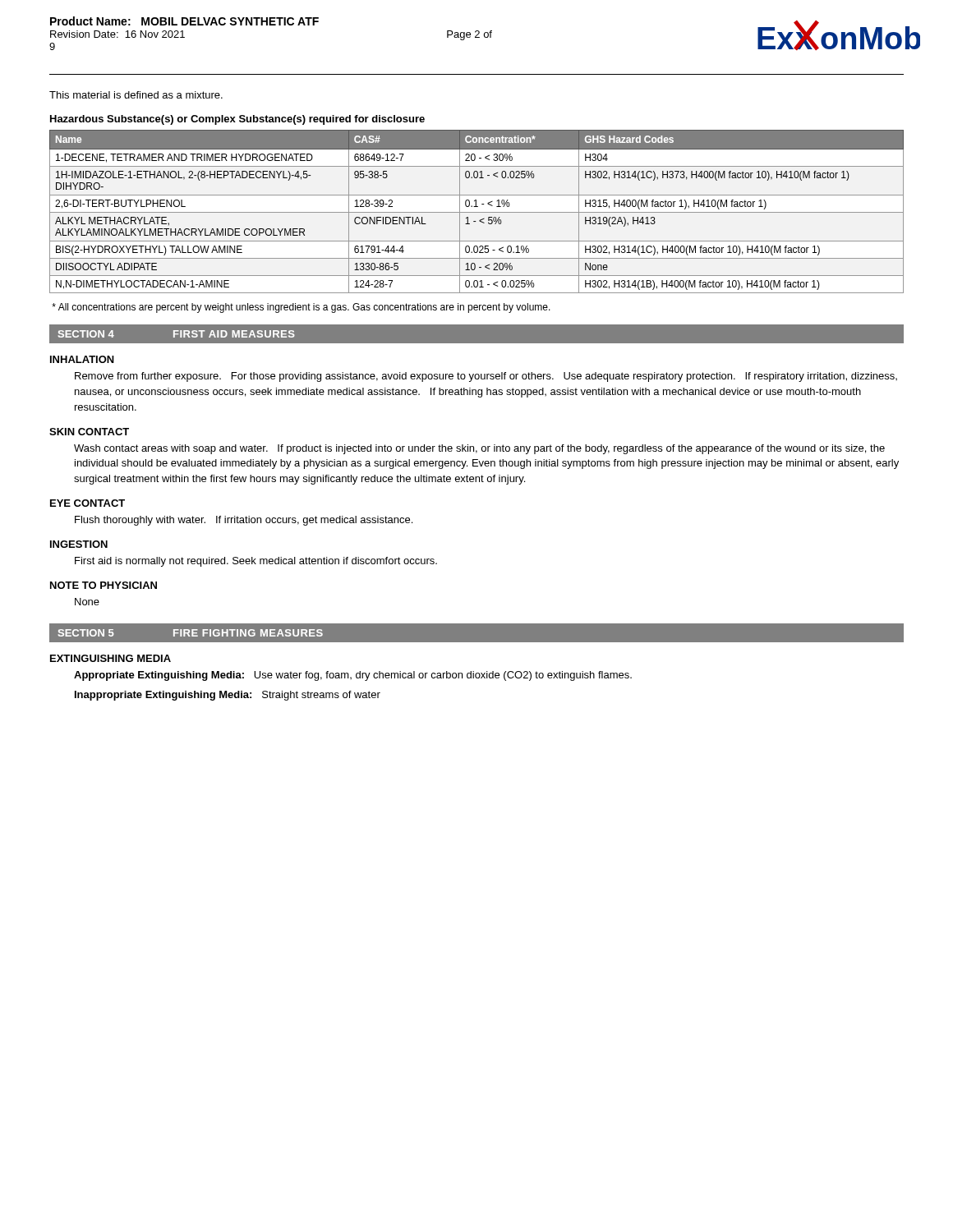Click on the table containing "1H-IMIDAZOLE-1-ETHANOL, 2-(8-HEPTADECENYL)-4,5-DIHYDRO-"
This screenshot has height=1232, width=953.
tap(476, 211)
